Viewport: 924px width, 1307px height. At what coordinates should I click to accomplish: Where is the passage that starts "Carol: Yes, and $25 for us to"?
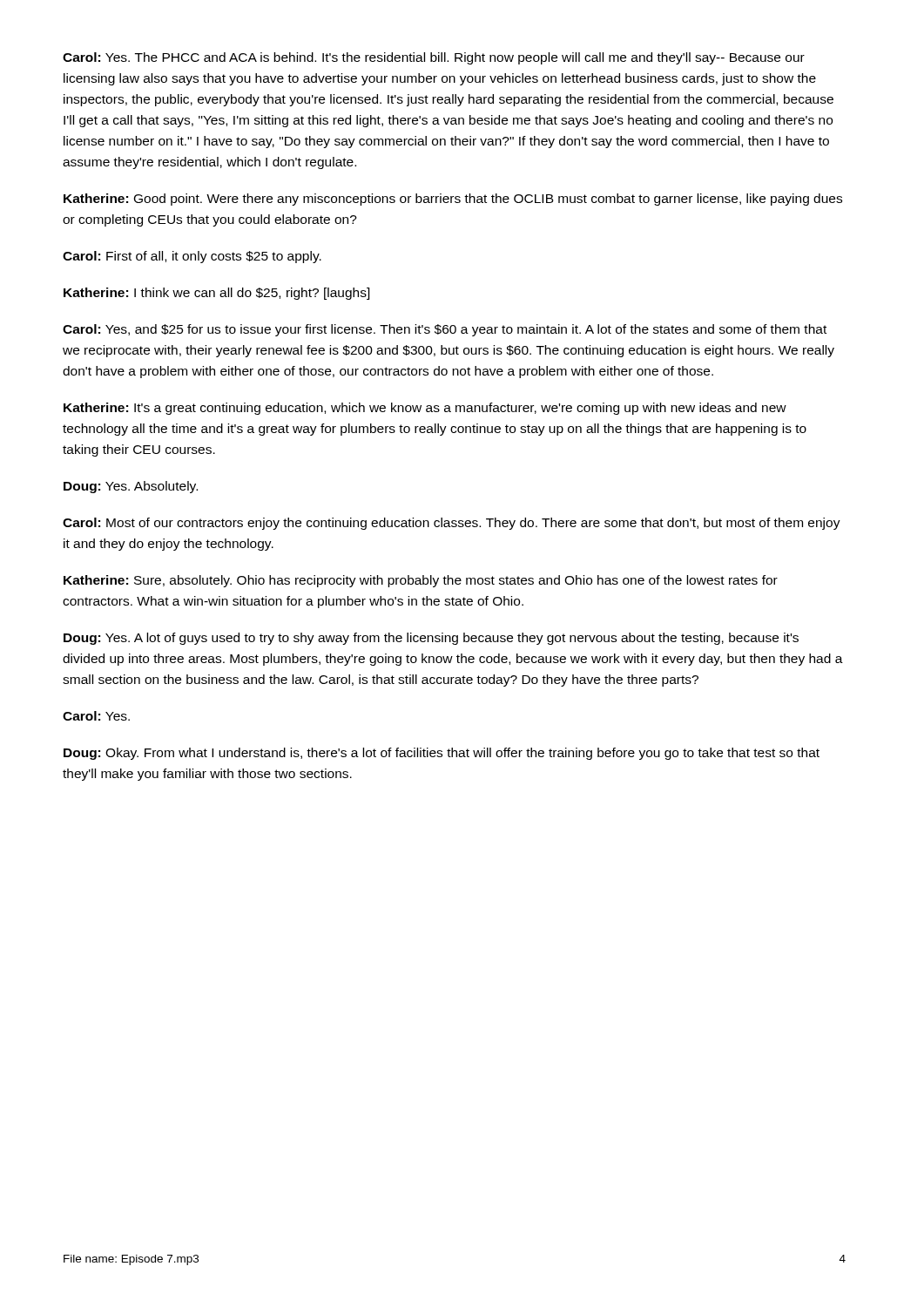click(449, 350)
